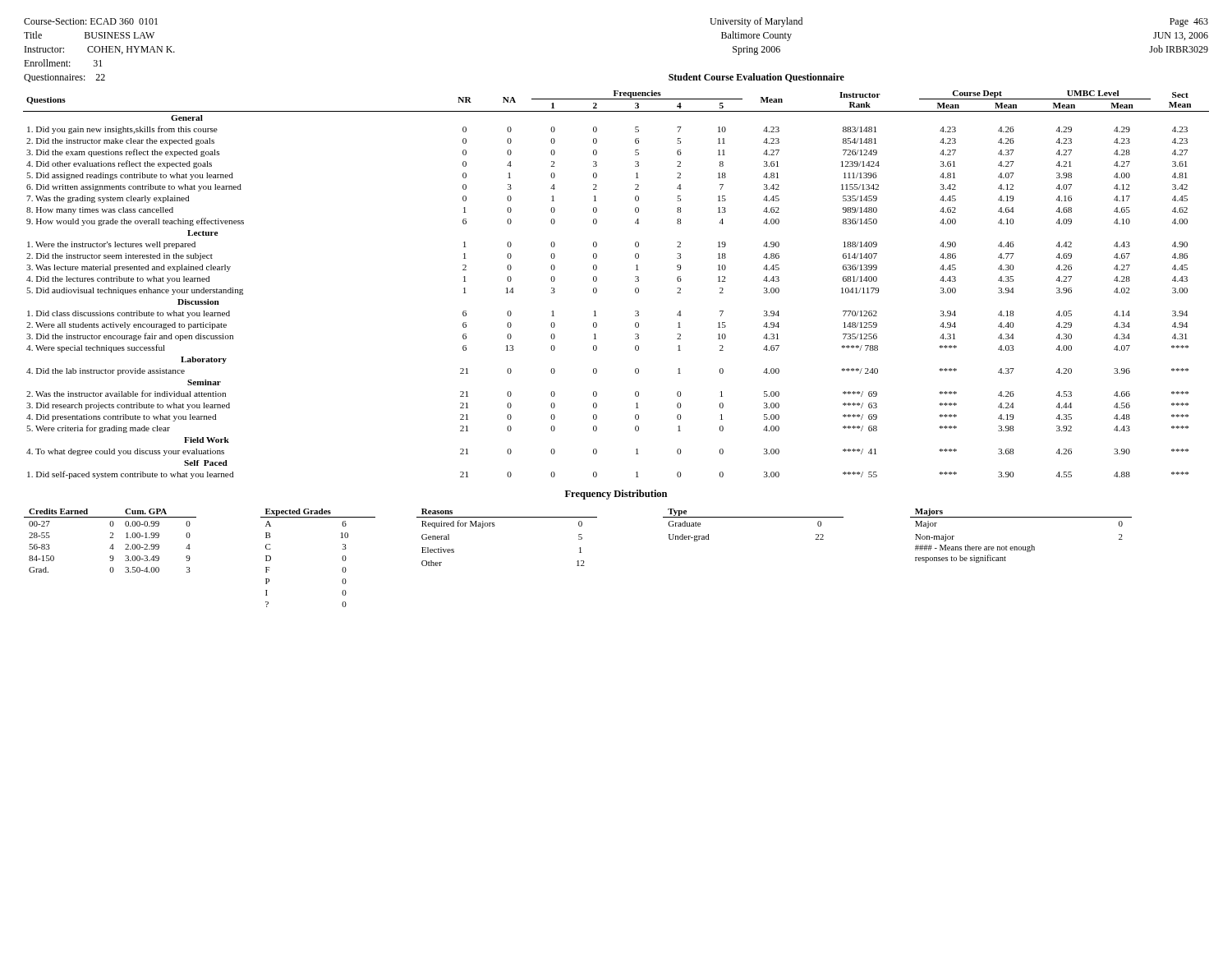Image resolution: width=1232 pixels, height=953 pixels.
Task: Point to the element starting "Frequency Distribution"
Action: pos(616,494)
